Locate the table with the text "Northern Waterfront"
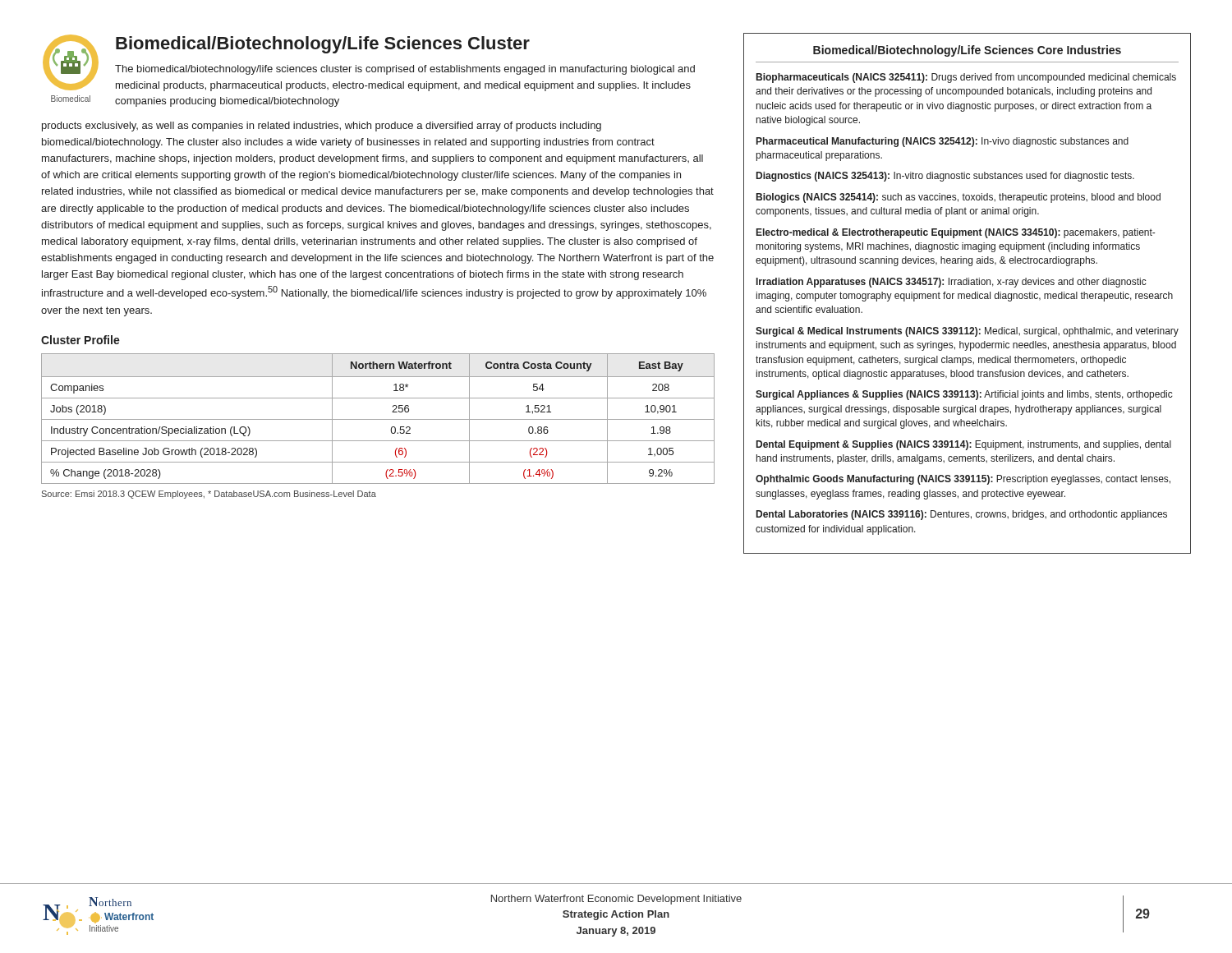Viewport: 1232px width, 953px height. click(378, 419)
